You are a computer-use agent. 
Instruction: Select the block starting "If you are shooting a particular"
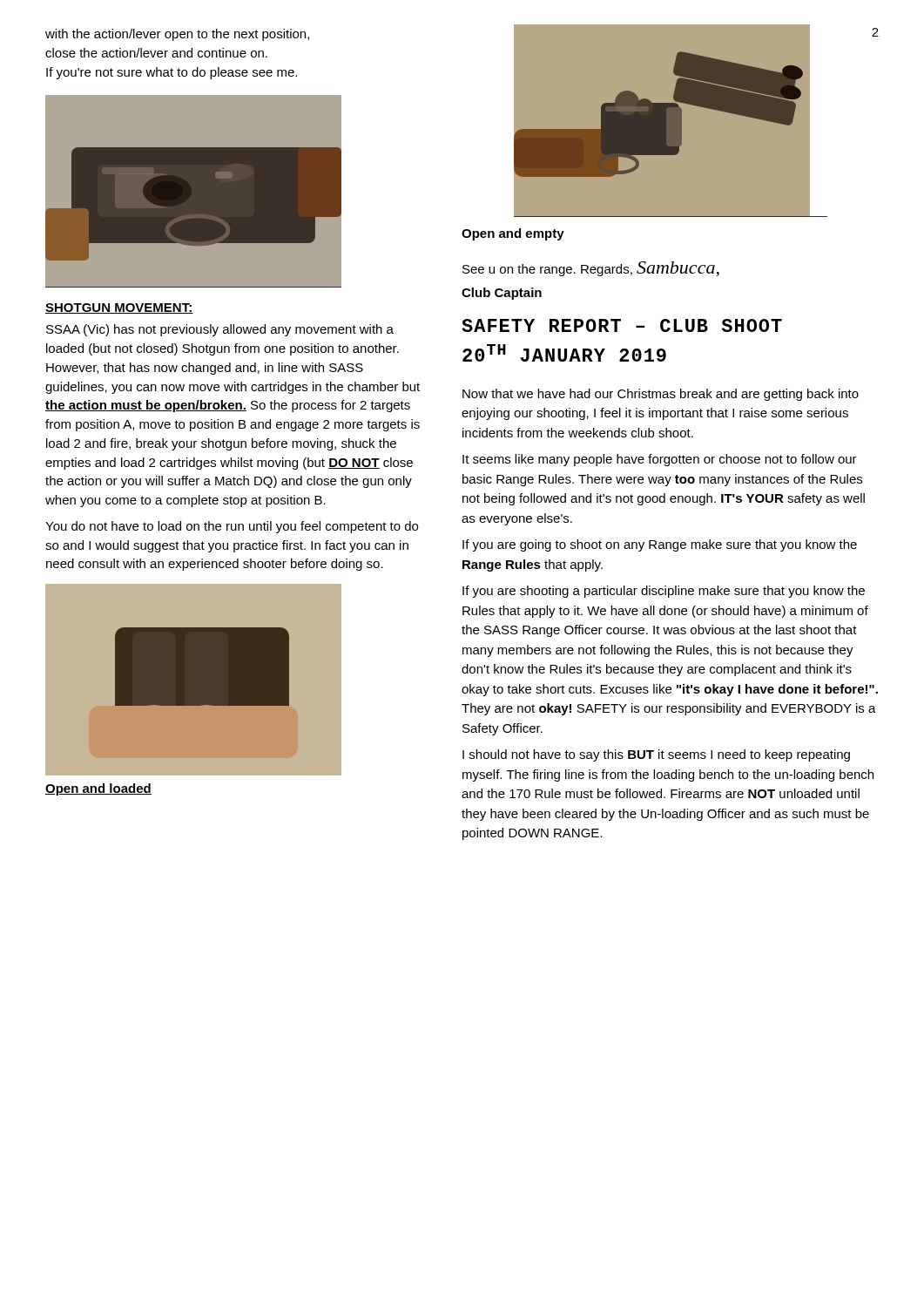pos(670,659)
